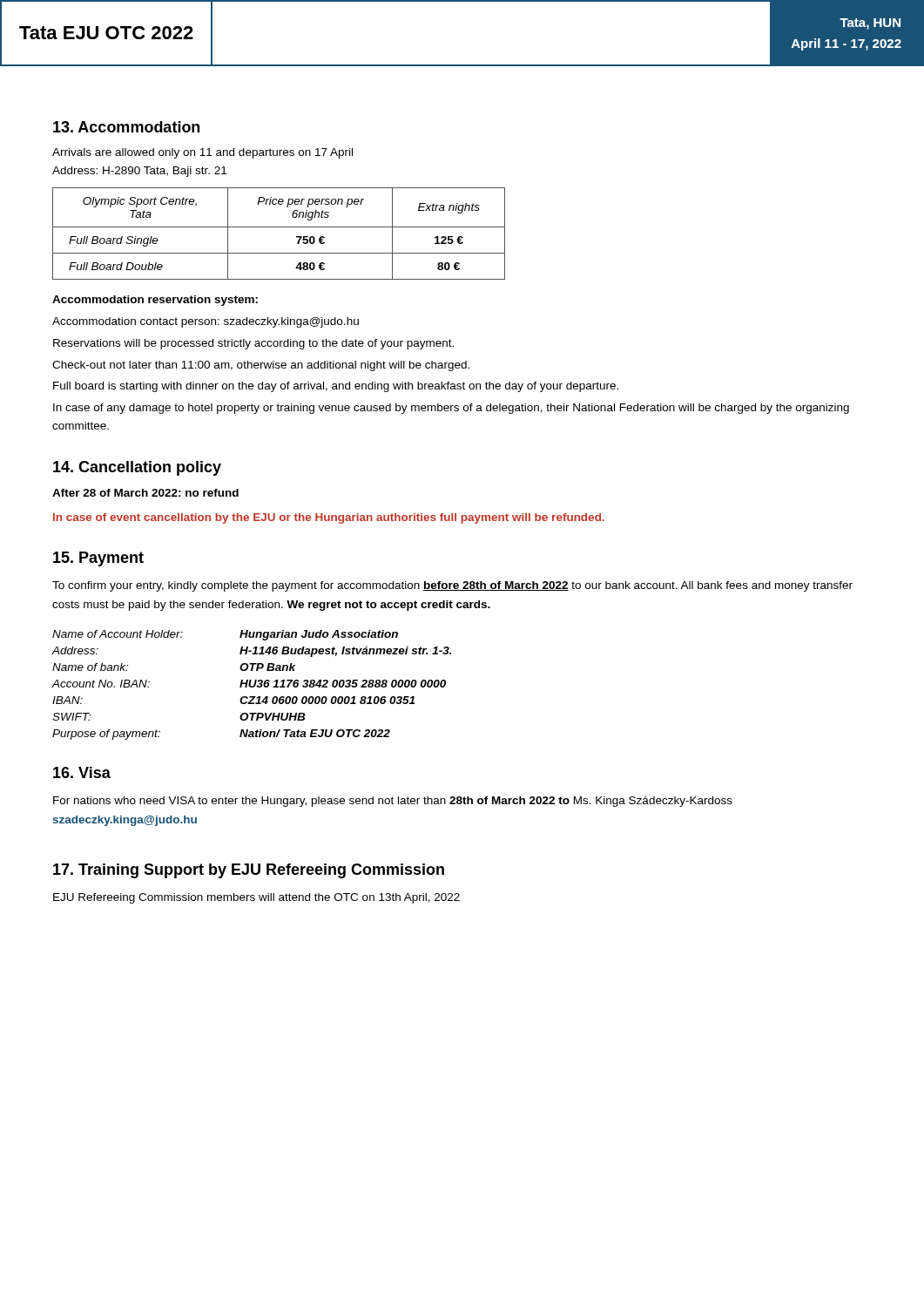
Task: Locate the text block with the text "Arrivals are allowed only on 11 and"
Action: pyautogui.click(x=203, y=161)
